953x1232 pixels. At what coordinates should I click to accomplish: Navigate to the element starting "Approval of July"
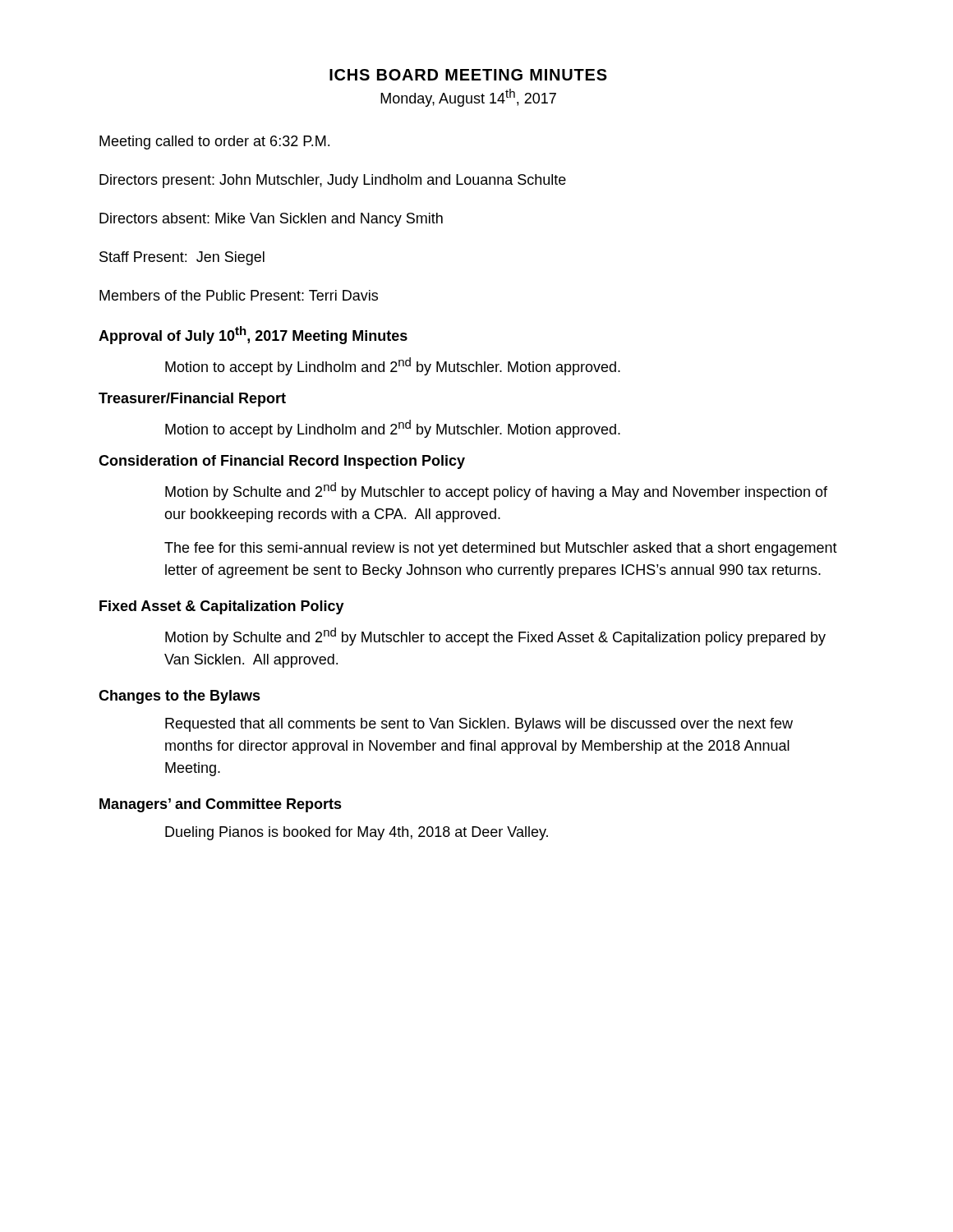(x=253, y=334)
